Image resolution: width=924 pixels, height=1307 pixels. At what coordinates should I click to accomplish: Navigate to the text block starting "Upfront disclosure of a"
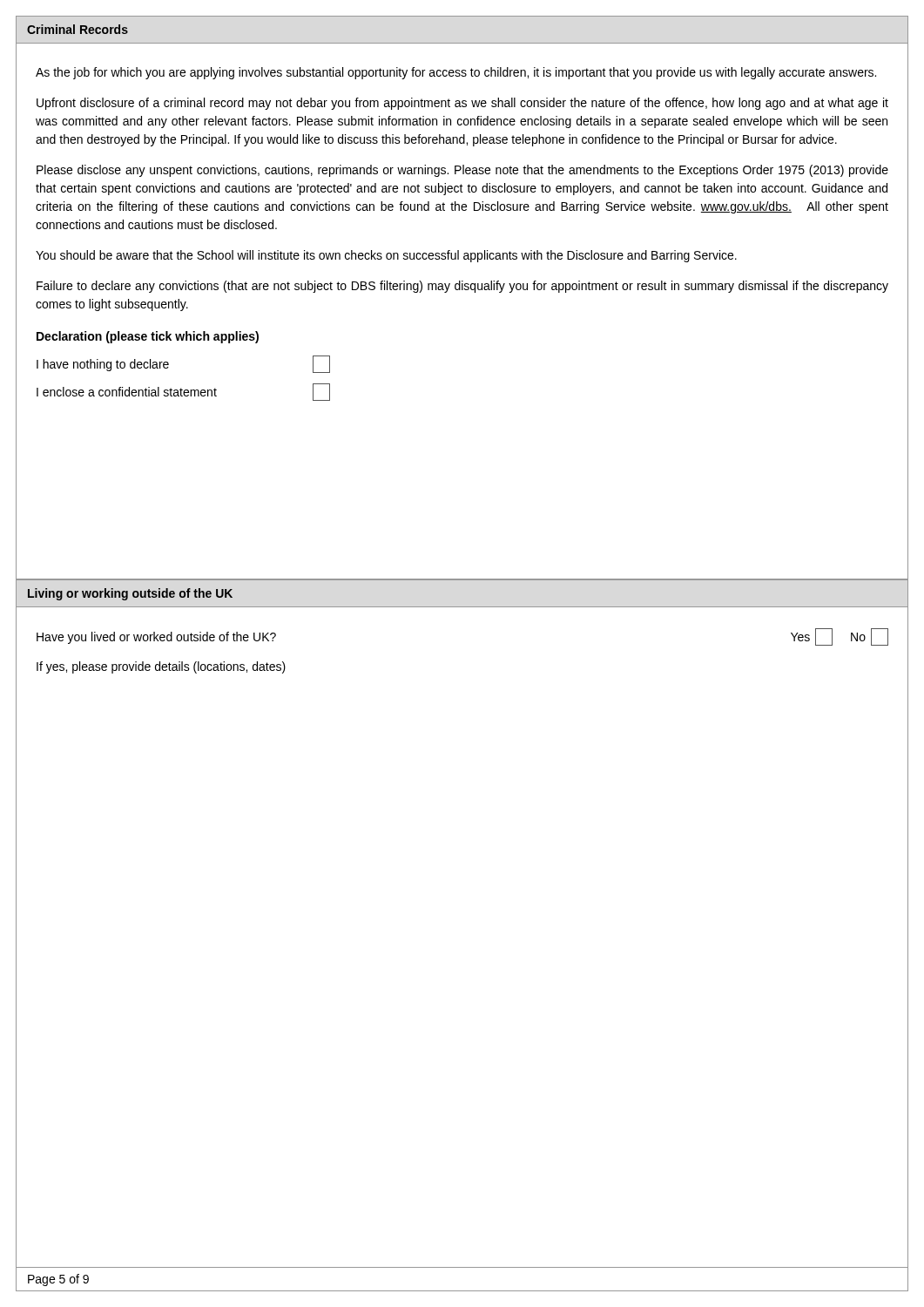tap(462, 121)
